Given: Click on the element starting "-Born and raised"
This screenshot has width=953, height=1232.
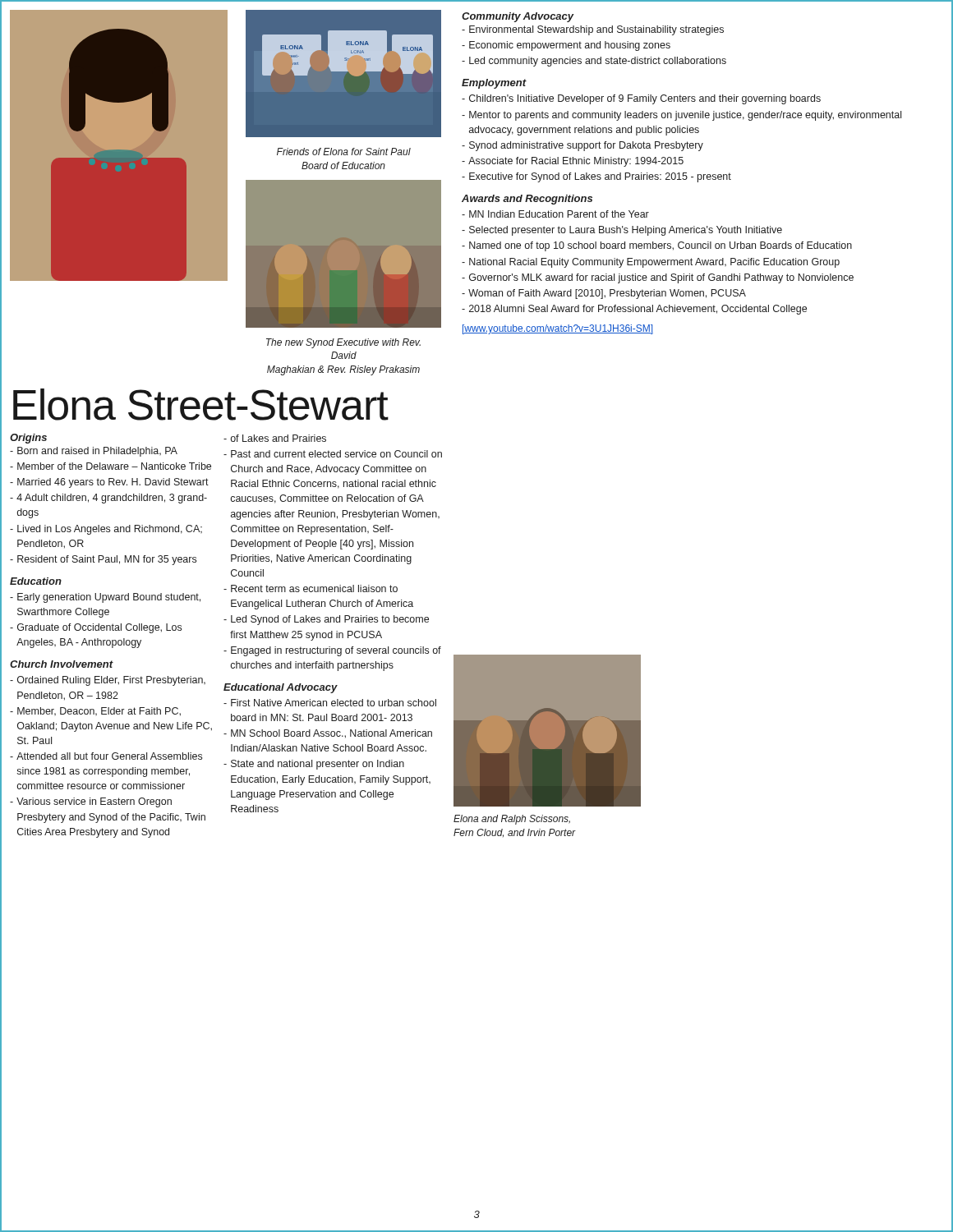Looking at the screenshot, I should [113, 451].
